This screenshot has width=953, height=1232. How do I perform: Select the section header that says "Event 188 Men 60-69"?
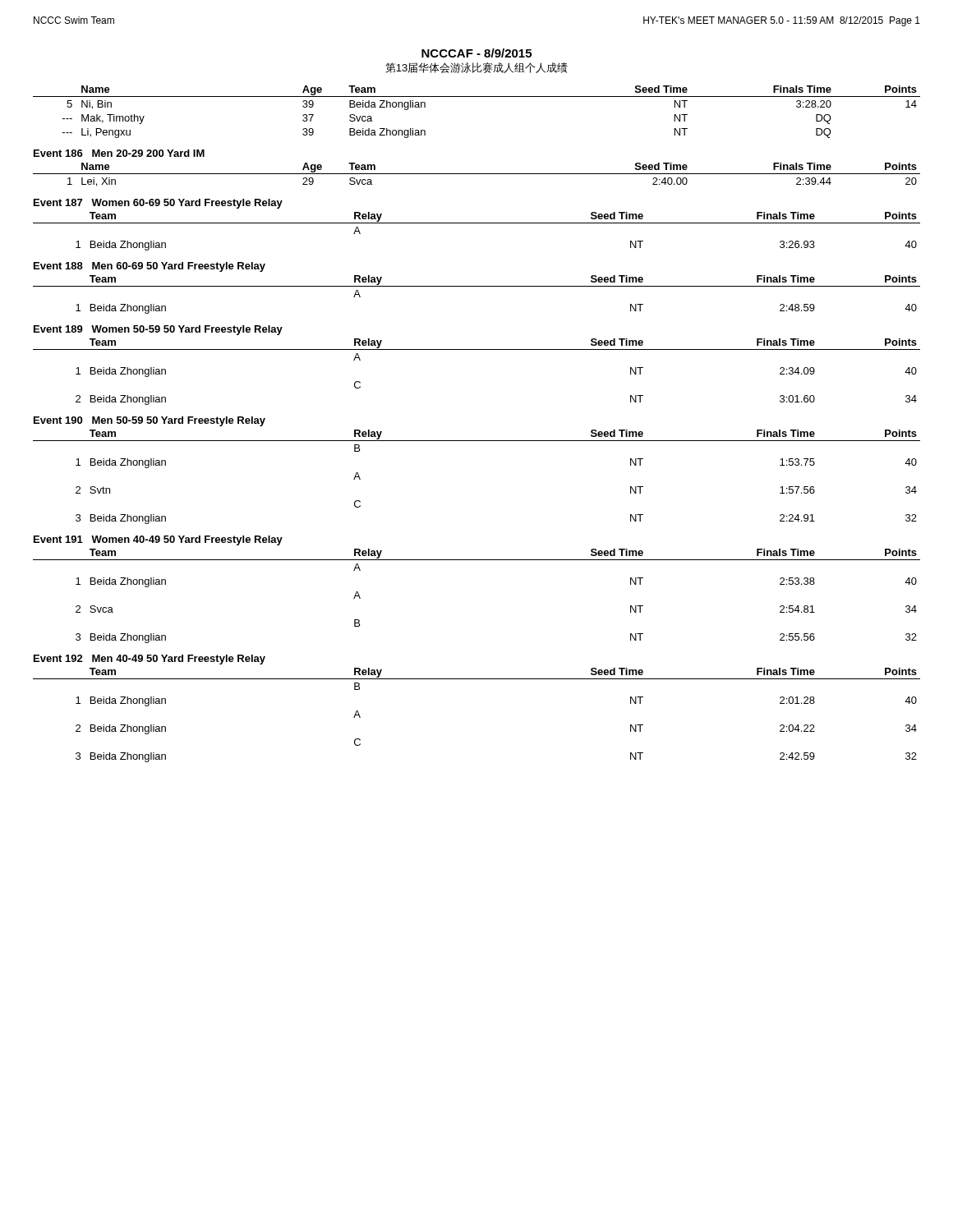[x=149, y=266]
